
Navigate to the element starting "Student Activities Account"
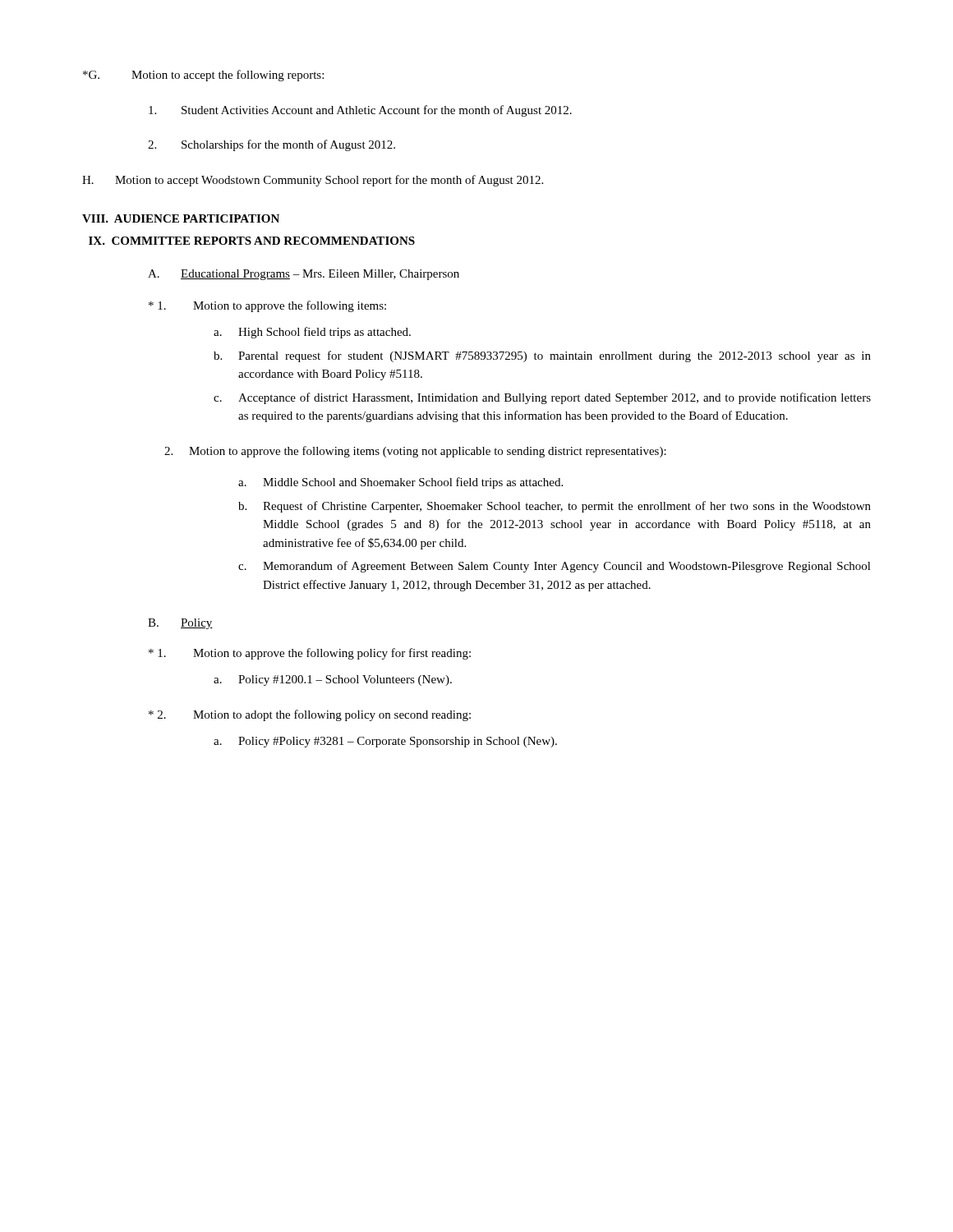[360, 110]
